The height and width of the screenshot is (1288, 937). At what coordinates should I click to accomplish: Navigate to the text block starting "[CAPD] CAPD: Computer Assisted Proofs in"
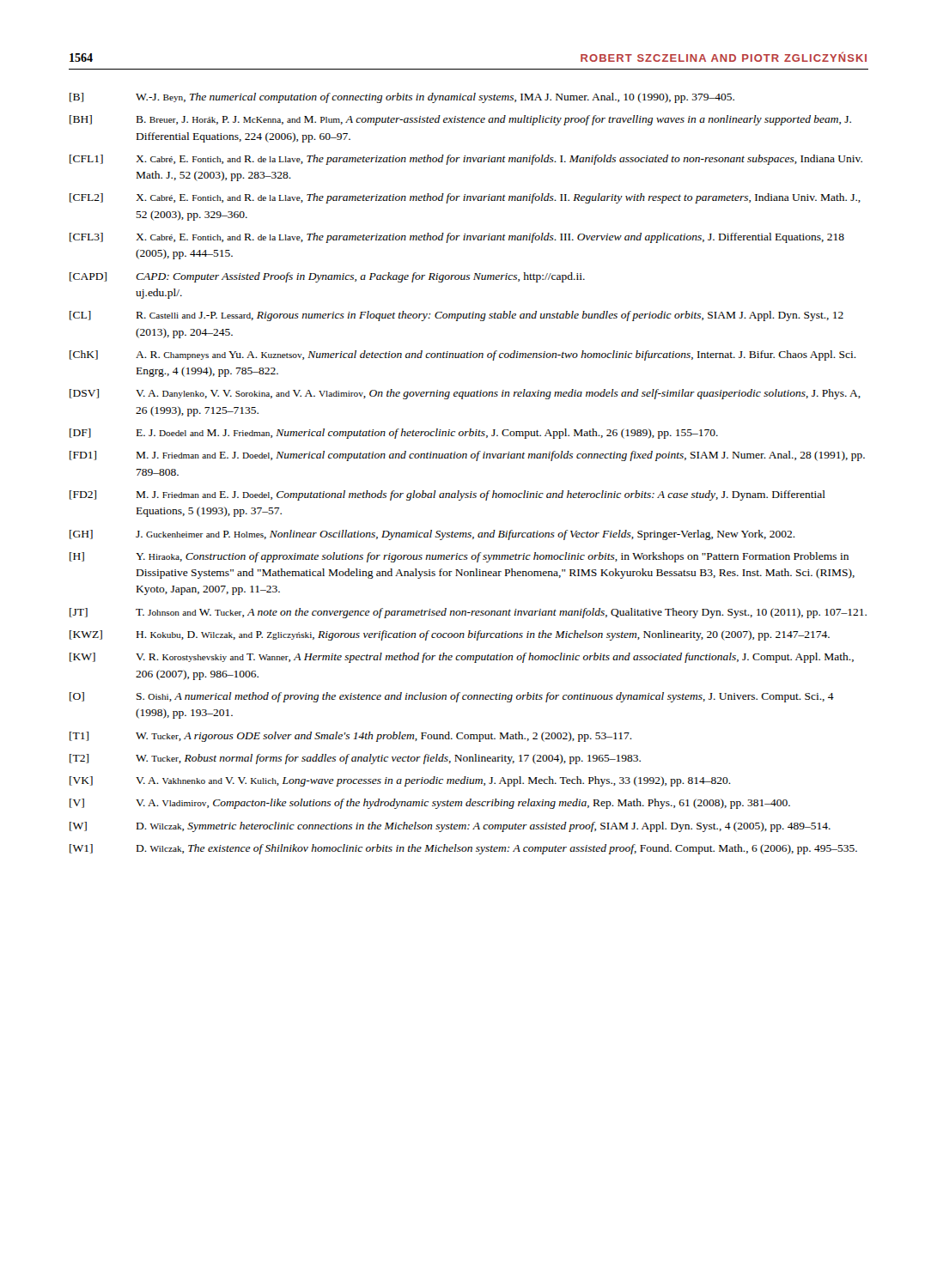(468, 284)
